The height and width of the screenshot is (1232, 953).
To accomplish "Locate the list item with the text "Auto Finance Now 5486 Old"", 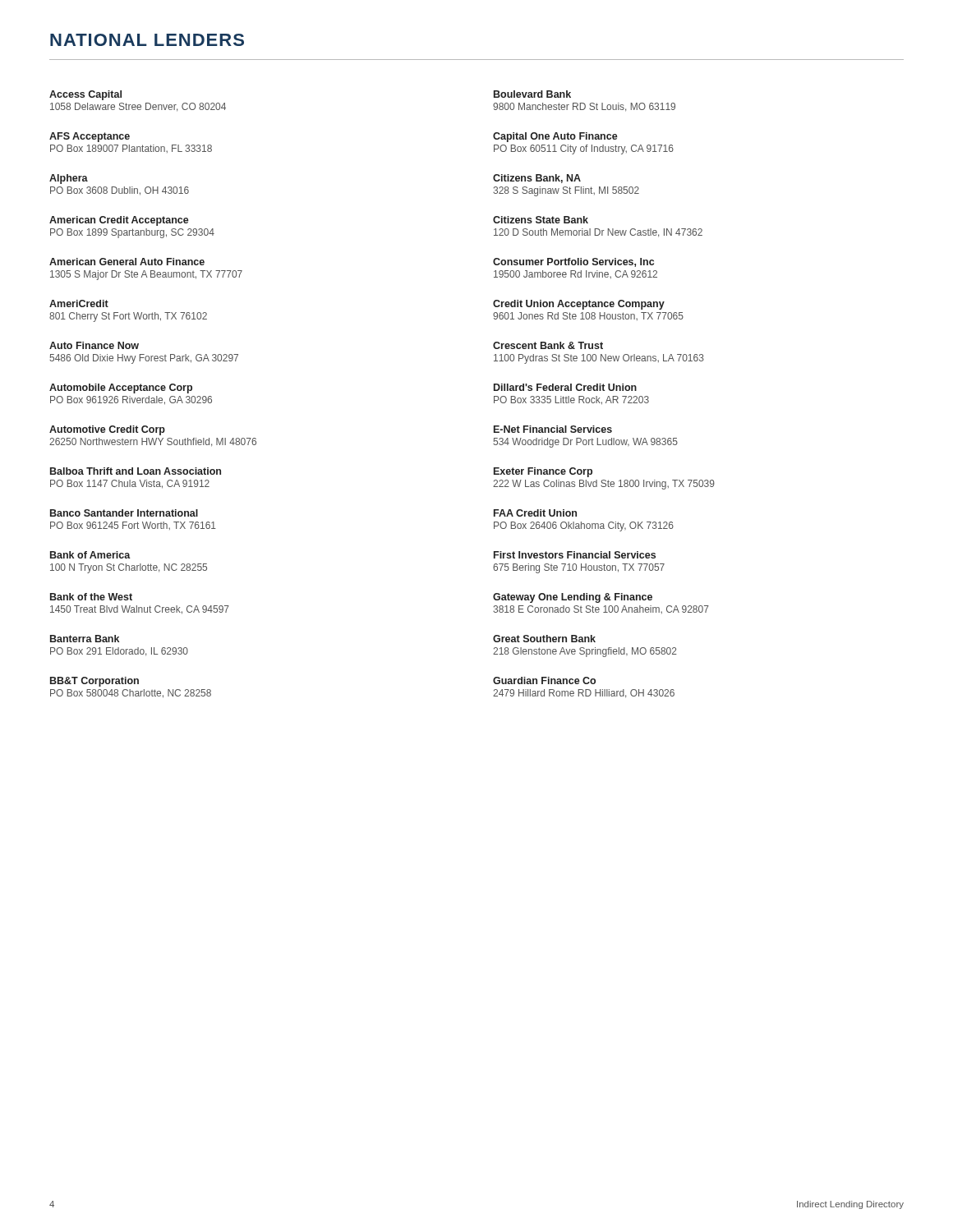I will click(x=94, y=345).
